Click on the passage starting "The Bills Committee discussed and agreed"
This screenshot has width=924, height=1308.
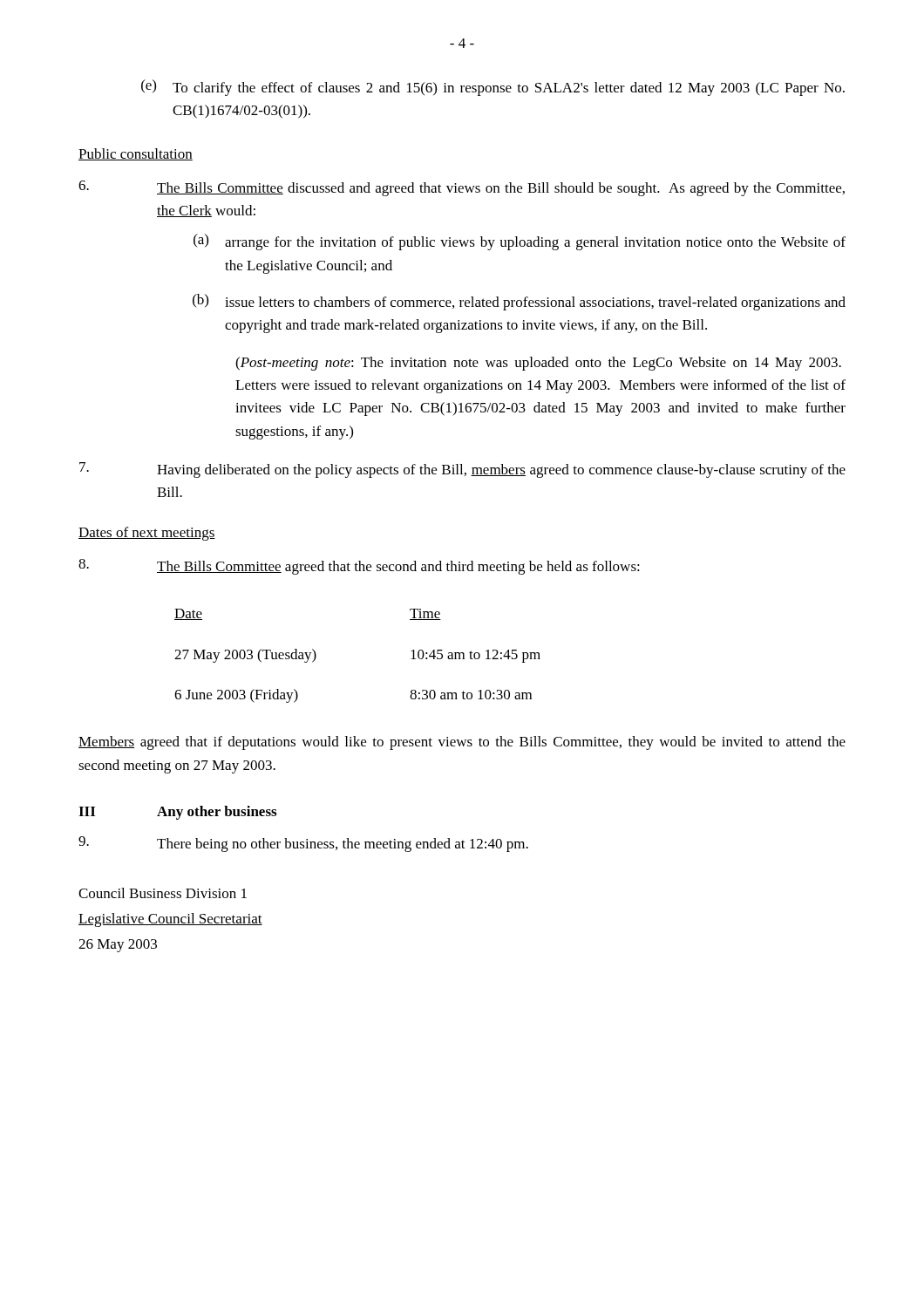462,200
